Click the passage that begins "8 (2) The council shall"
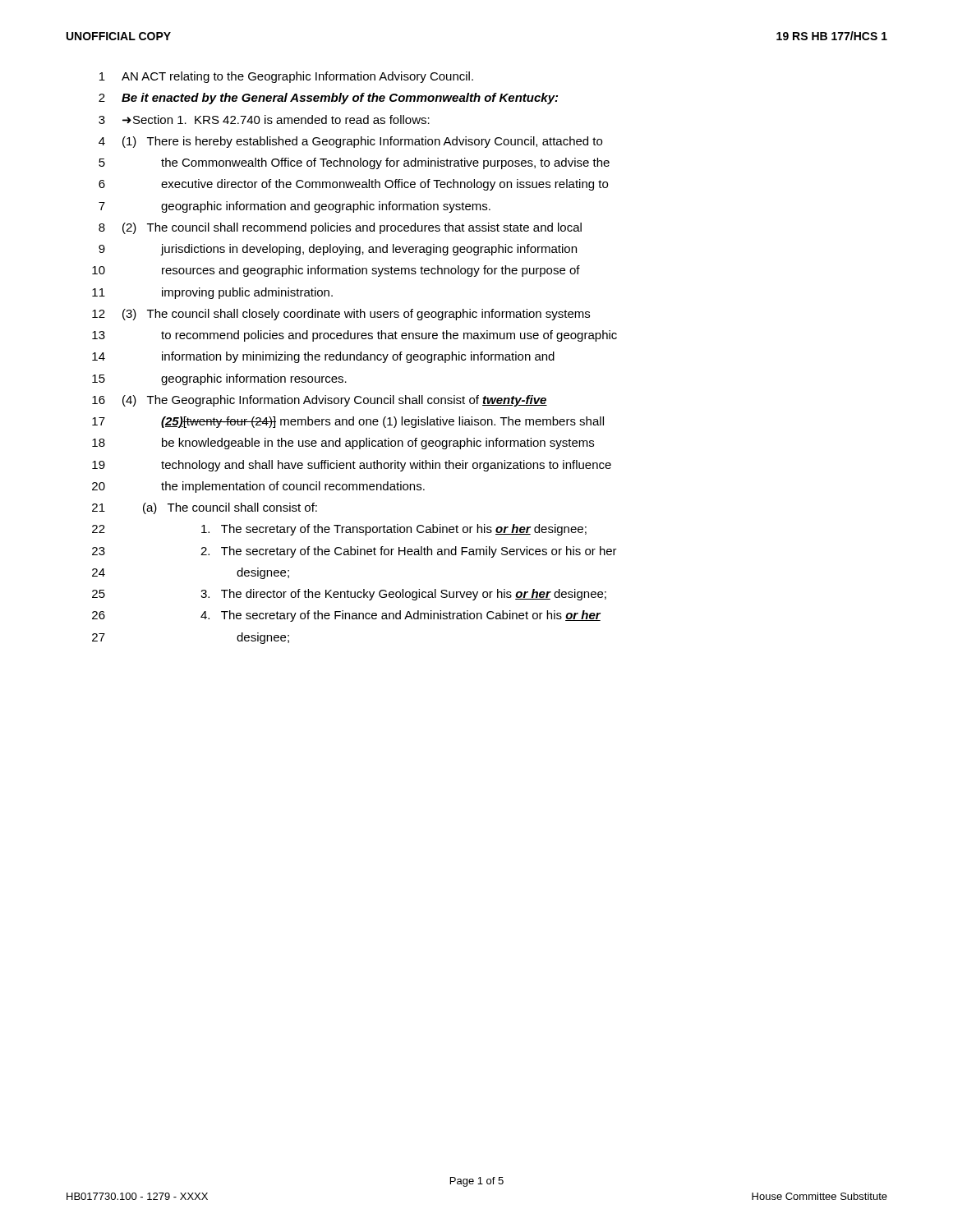953x1232 pixels. point(476,227)
